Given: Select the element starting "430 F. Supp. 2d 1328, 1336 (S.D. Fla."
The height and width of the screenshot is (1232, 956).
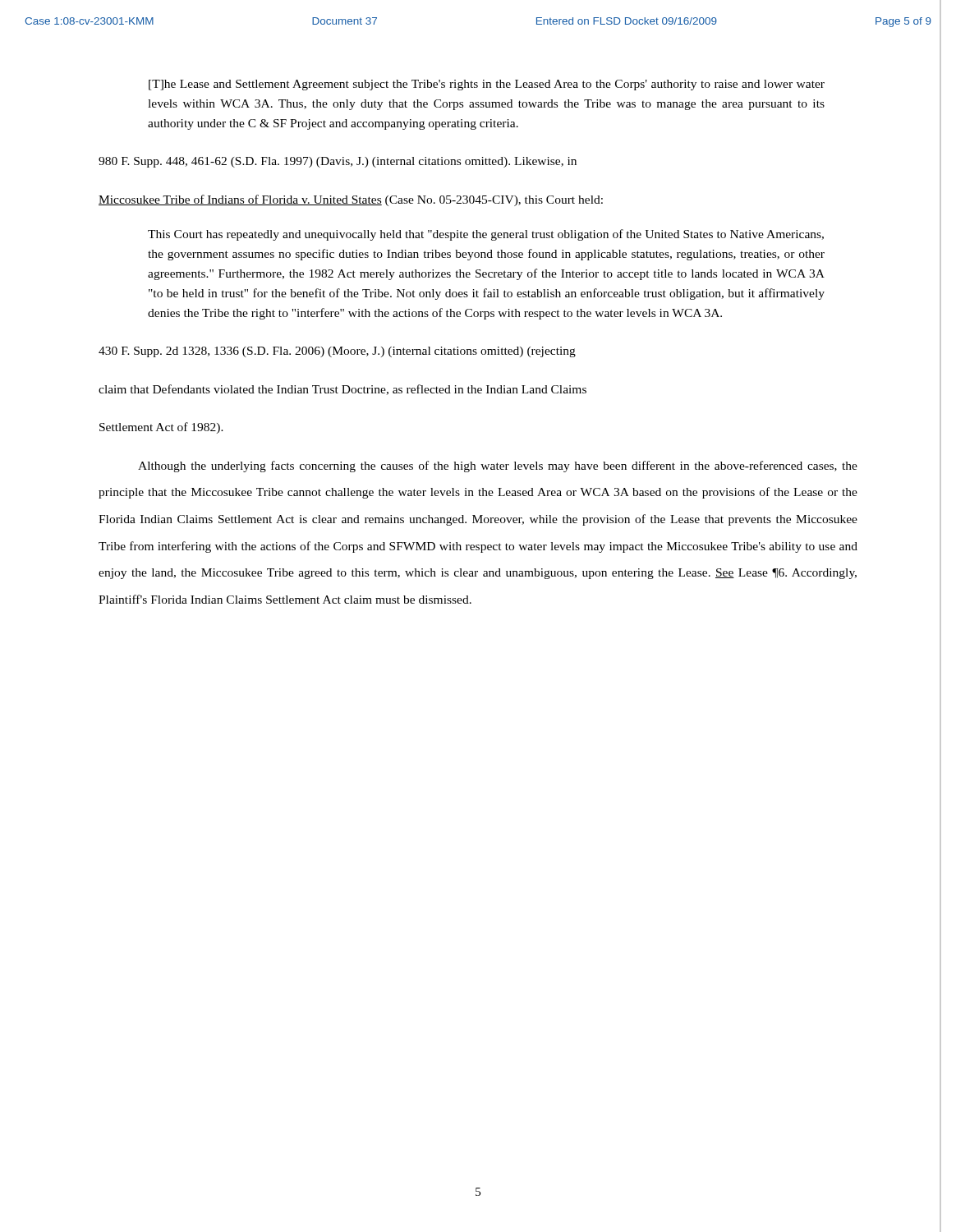Looking at the screenshot, I should 337,350.
